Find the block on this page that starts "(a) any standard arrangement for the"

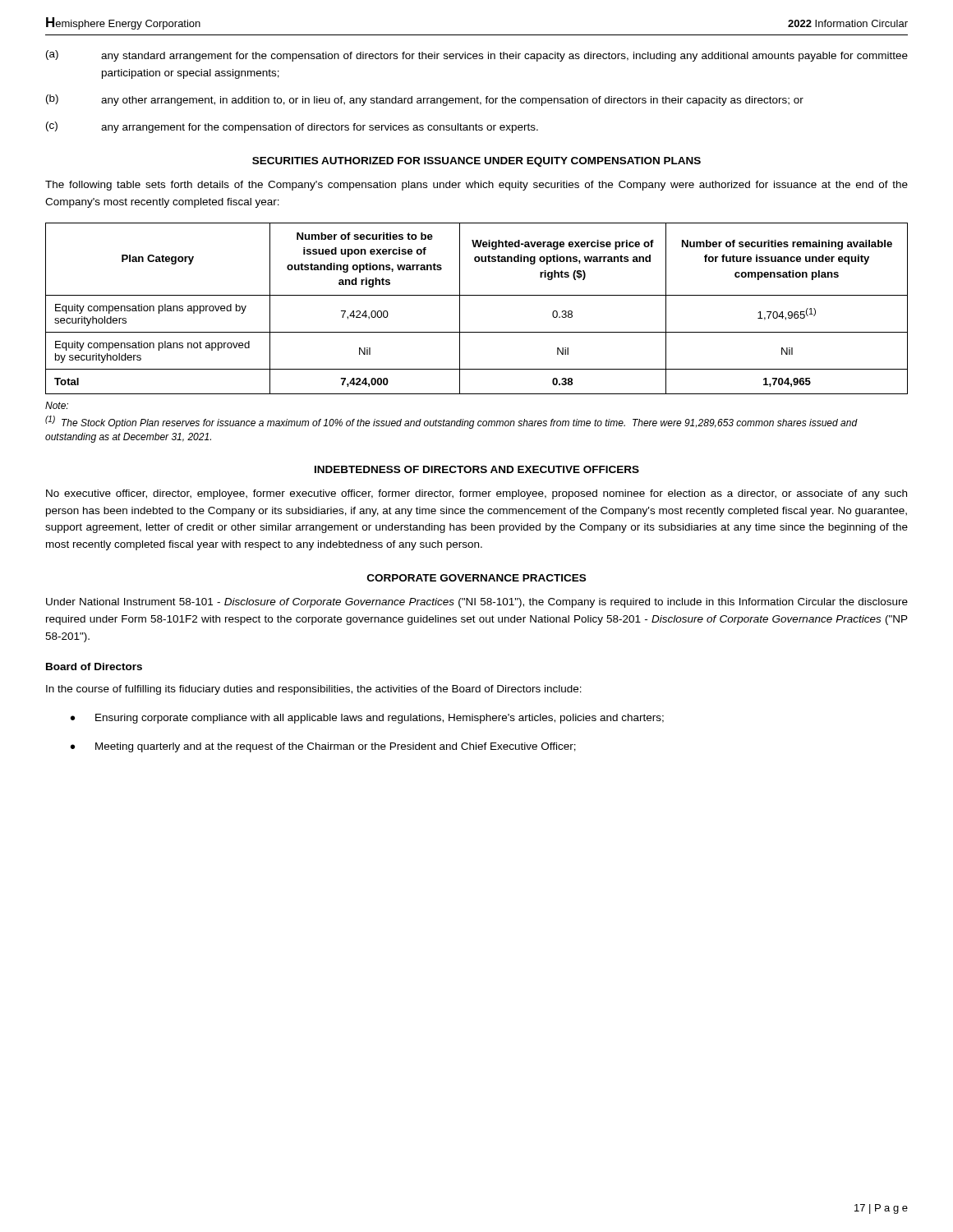pos(476,65)
